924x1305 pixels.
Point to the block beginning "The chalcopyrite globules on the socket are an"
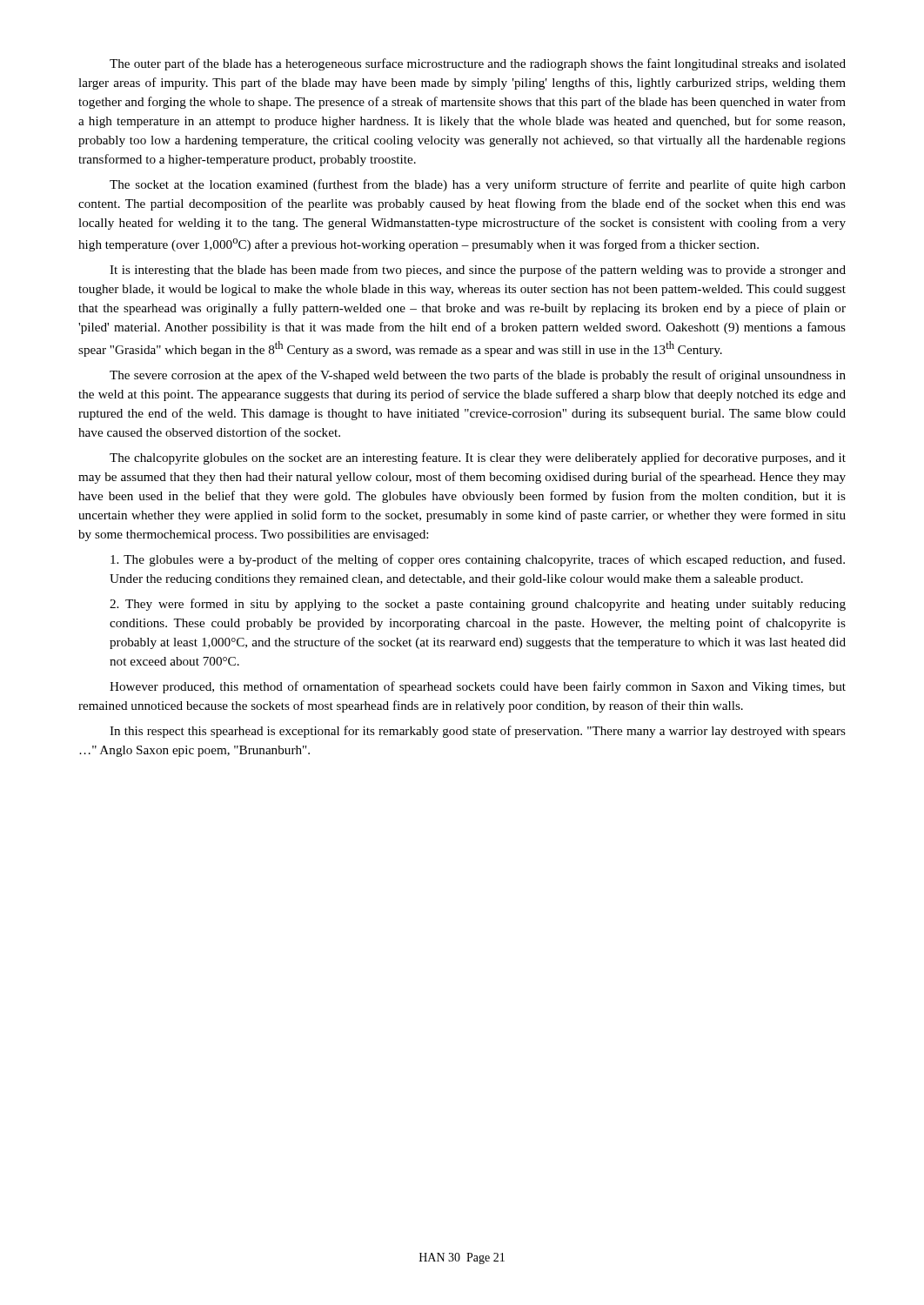[x=462, y=496]
